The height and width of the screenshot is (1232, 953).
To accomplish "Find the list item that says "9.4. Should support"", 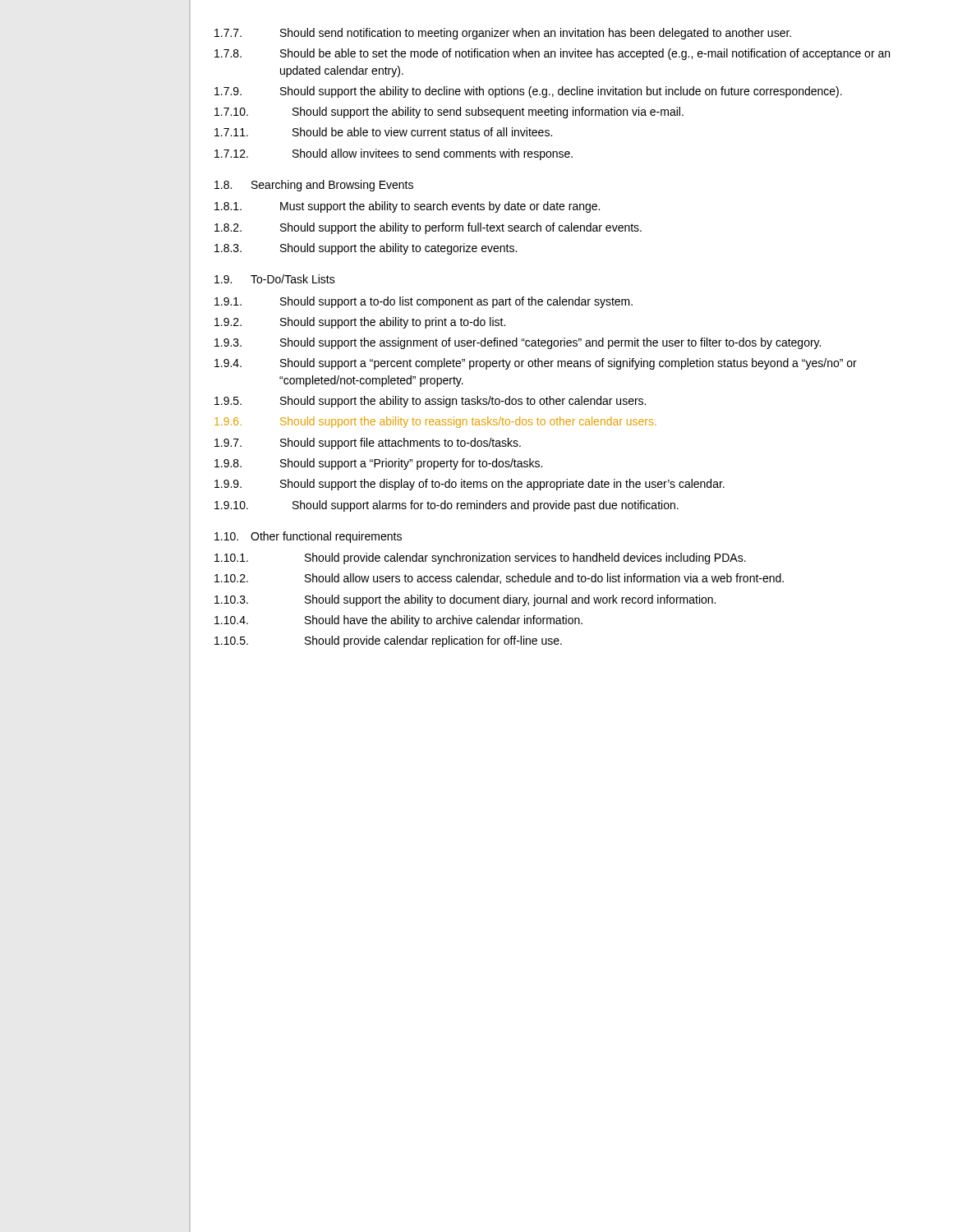I will tap(559, 372).
